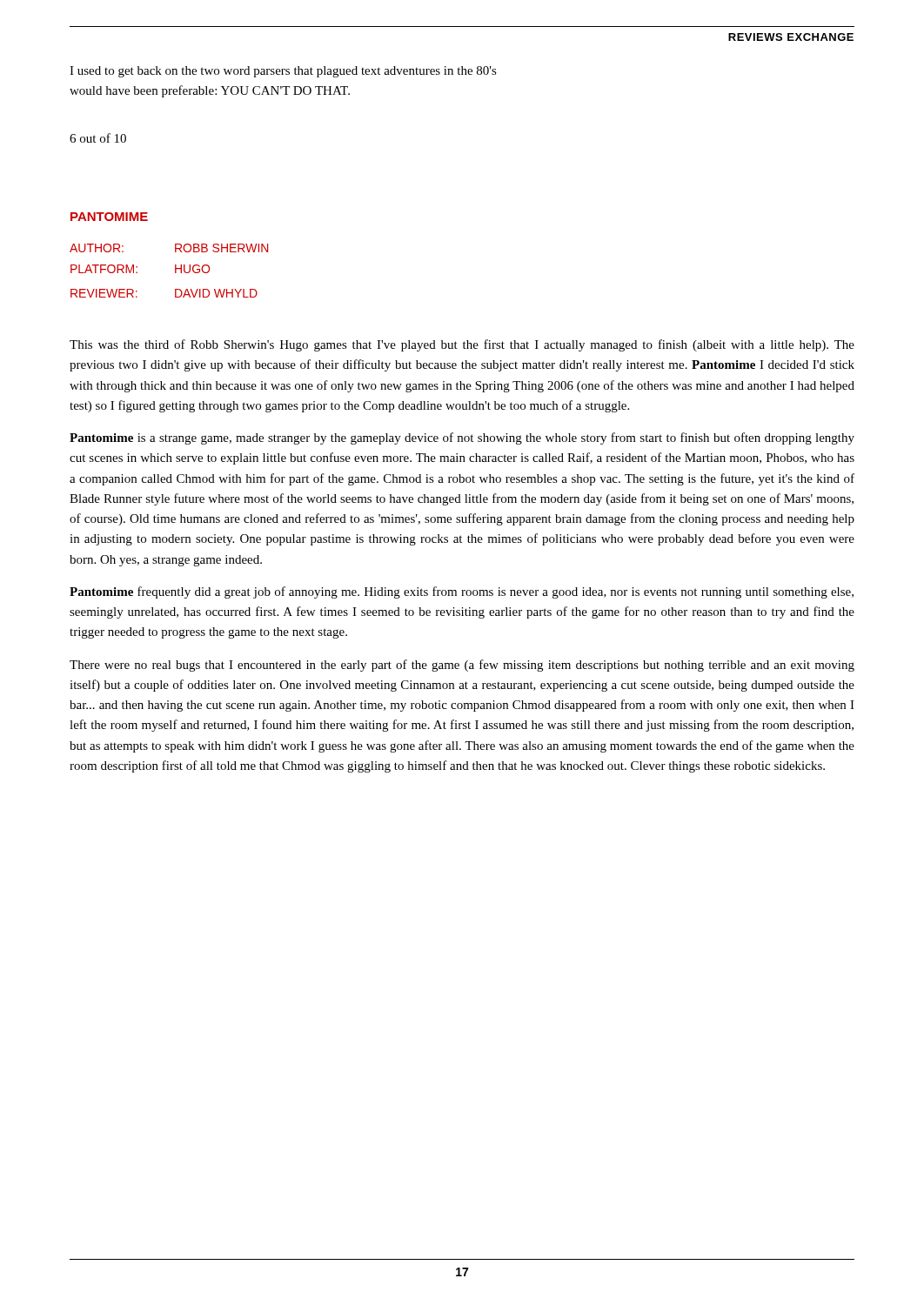
Task: Locate the text "6 out of 10"
Action: (x=98, y=138)
